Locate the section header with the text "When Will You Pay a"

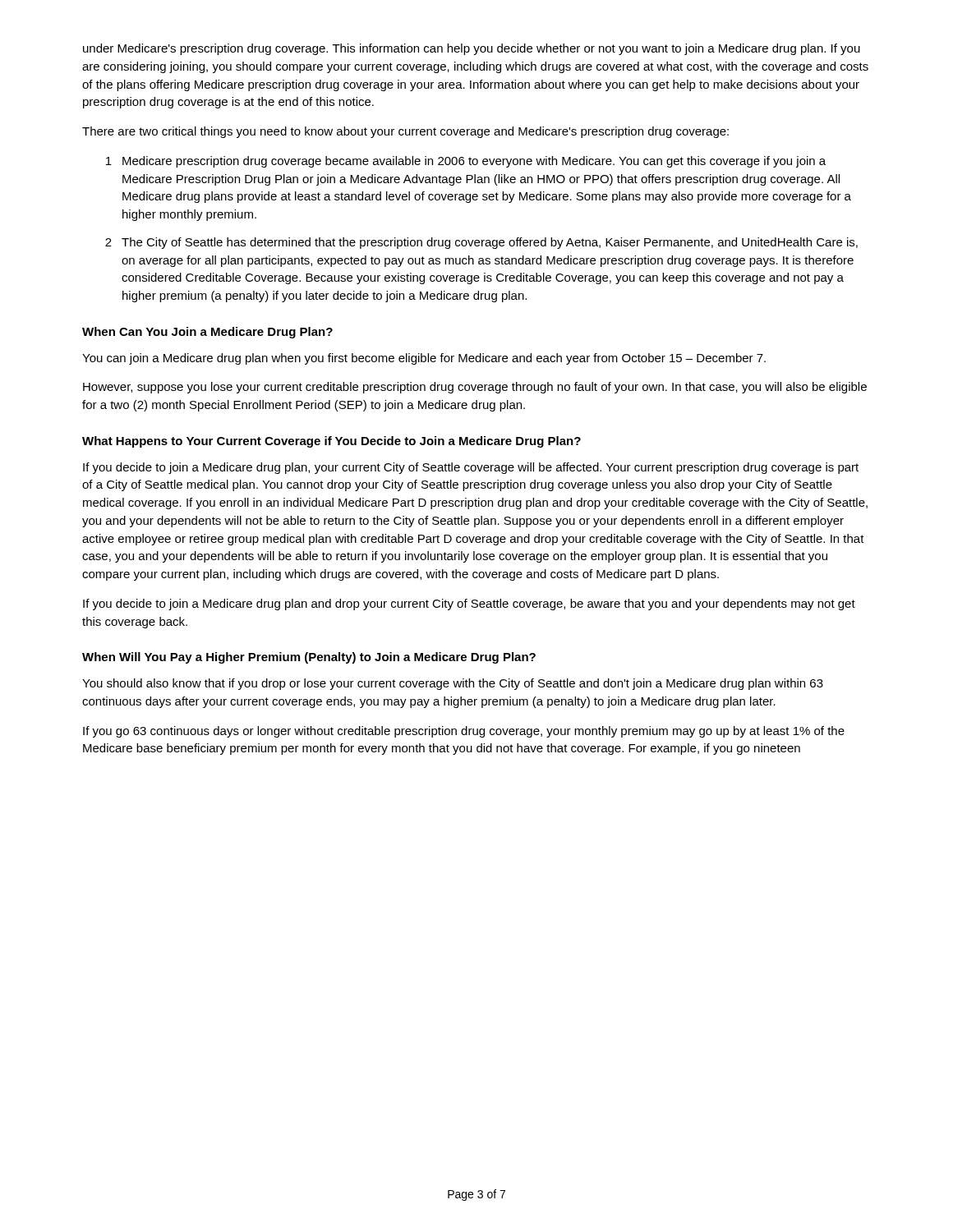[x=309, y=657]
